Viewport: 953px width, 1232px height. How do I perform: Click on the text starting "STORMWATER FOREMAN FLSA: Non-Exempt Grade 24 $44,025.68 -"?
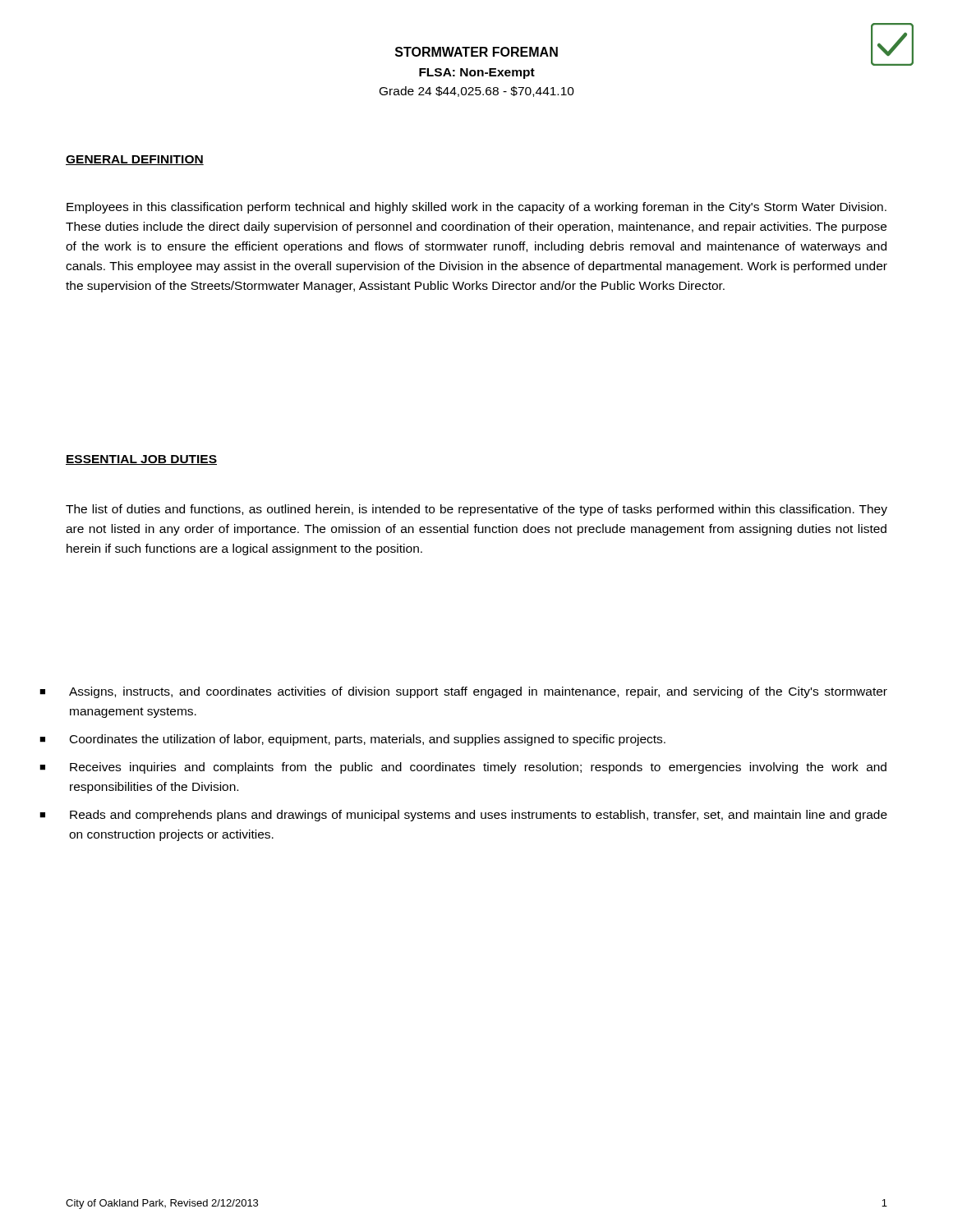[x=476, y=72]
